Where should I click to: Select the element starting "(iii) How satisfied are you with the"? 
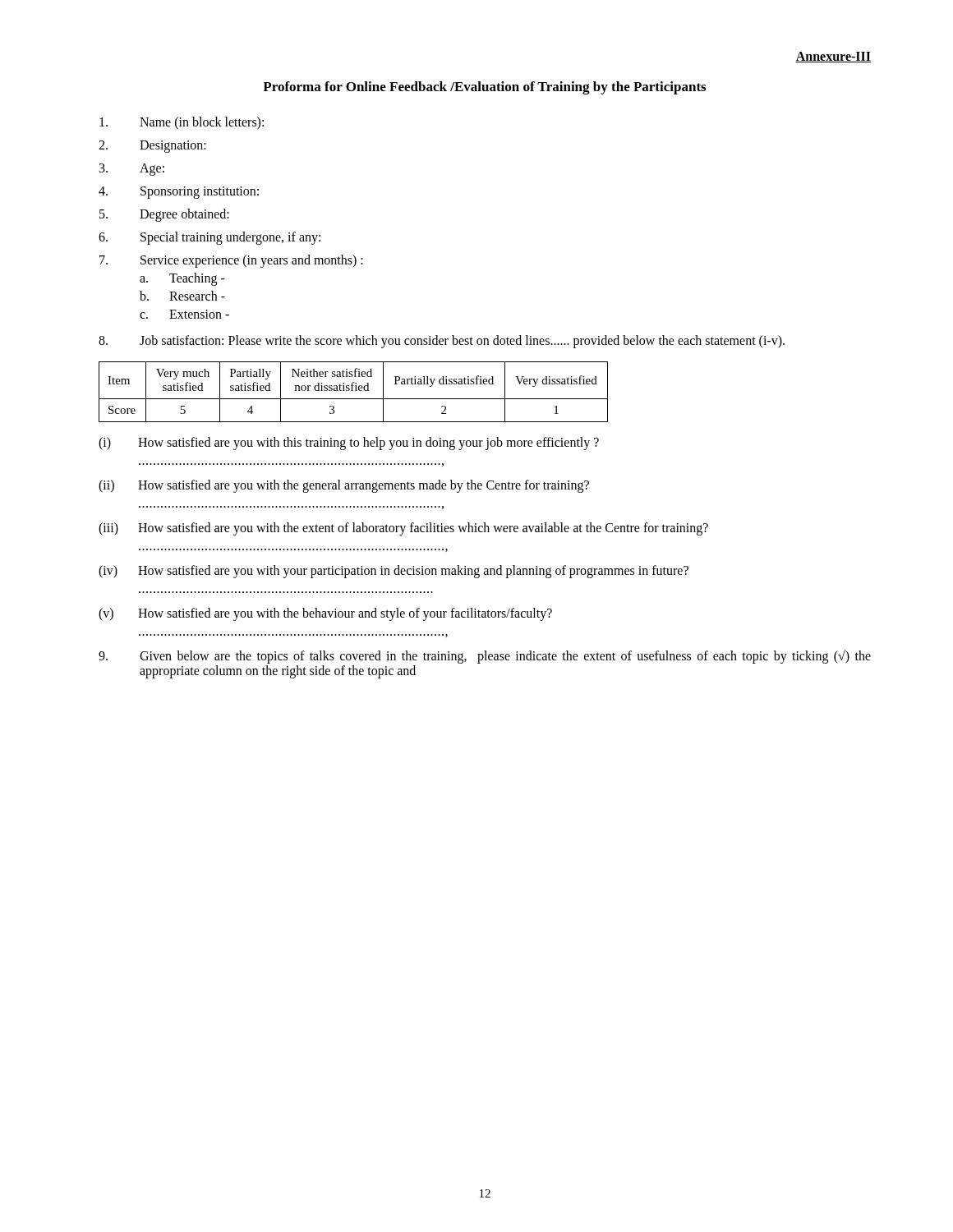(485, 528)
